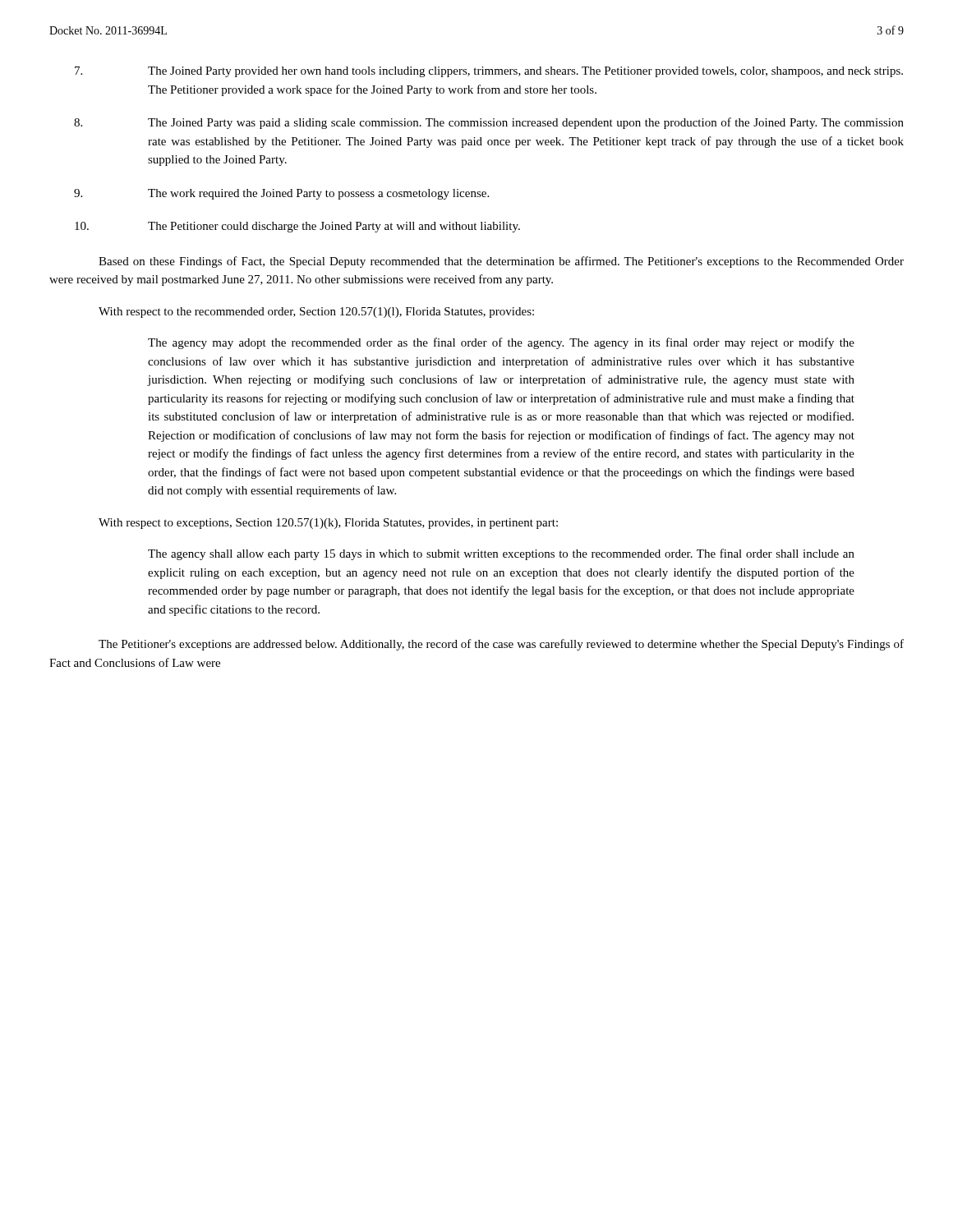Click the passage that begins "7. The Joined Party provided"
Viewport: 953px width, 1232px height.
coord(476,80)
